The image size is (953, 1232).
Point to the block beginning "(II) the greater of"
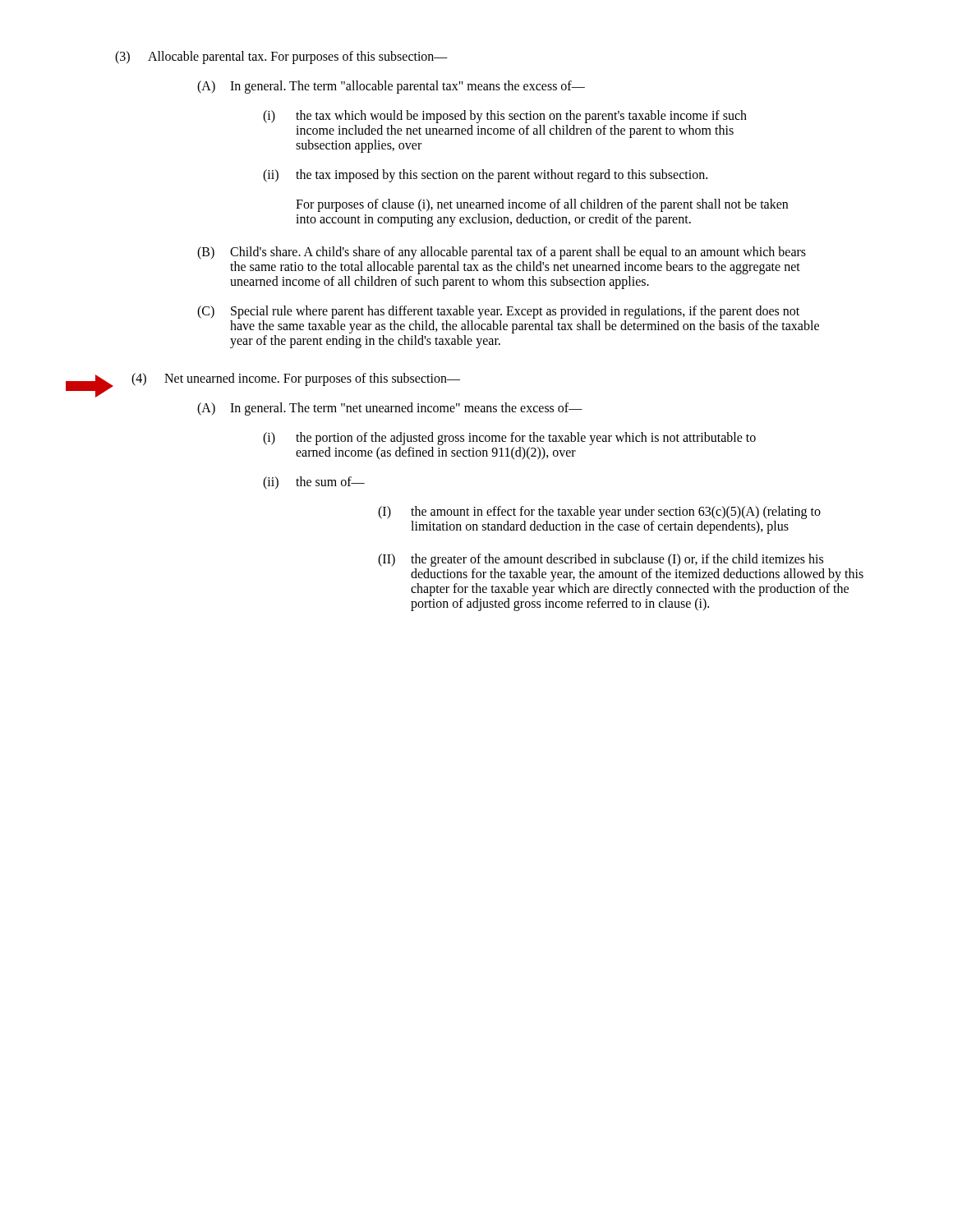[624, 582]
